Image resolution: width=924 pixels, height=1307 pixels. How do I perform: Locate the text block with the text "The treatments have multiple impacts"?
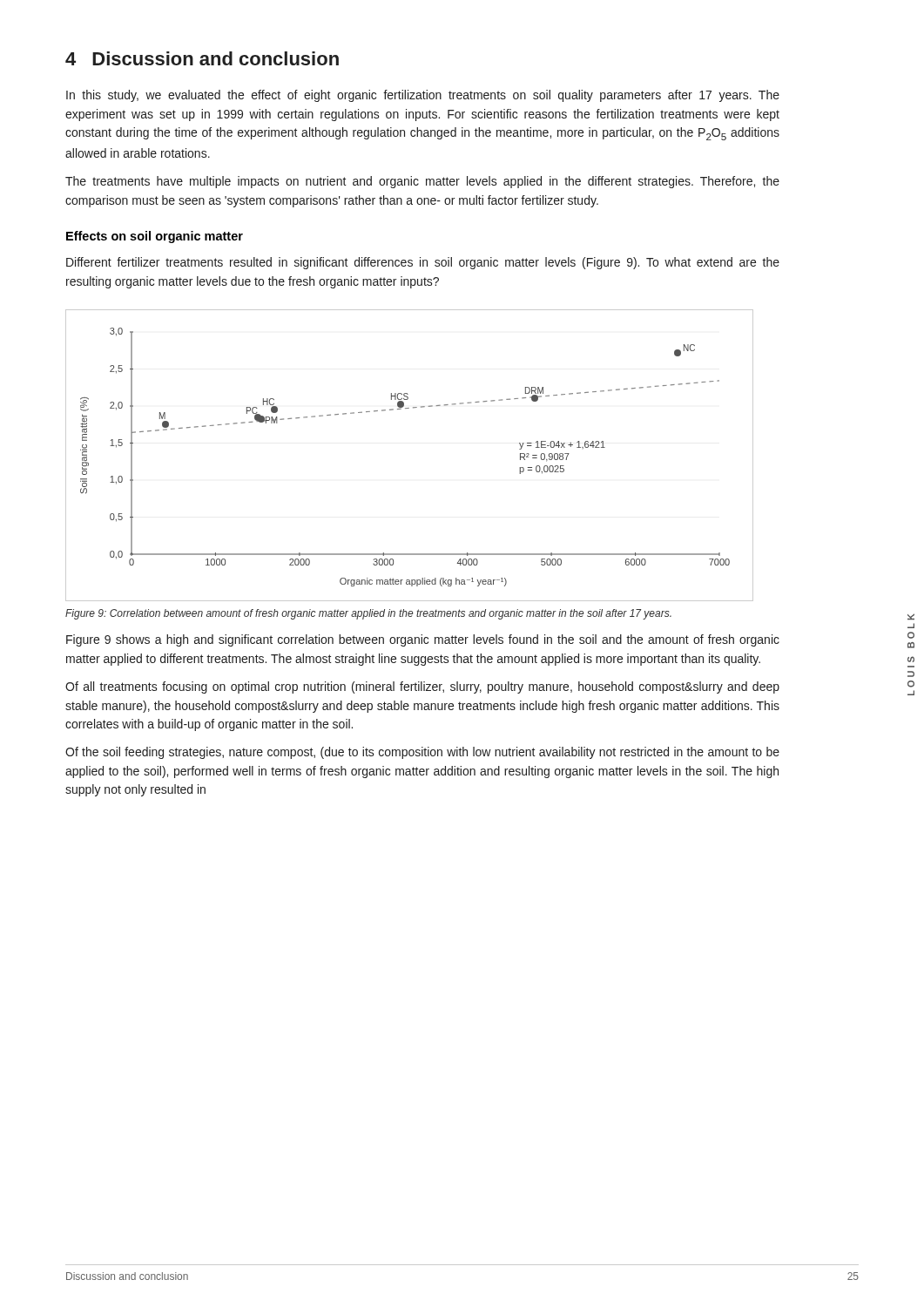tap(422, 191)
